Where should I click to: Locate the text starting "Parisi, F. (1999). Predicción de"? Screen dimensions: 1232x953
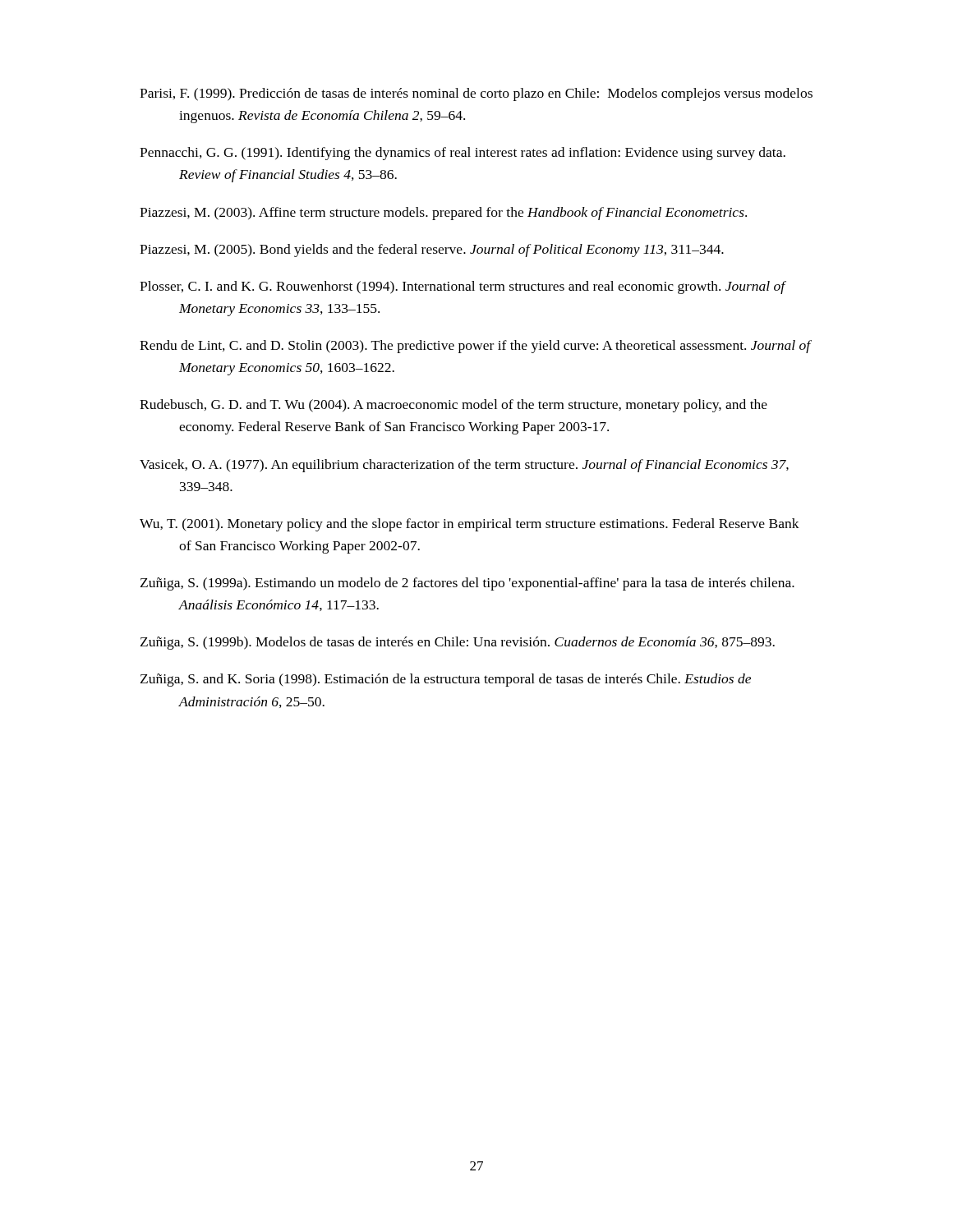pyautogui.click(x=476, y=104)
